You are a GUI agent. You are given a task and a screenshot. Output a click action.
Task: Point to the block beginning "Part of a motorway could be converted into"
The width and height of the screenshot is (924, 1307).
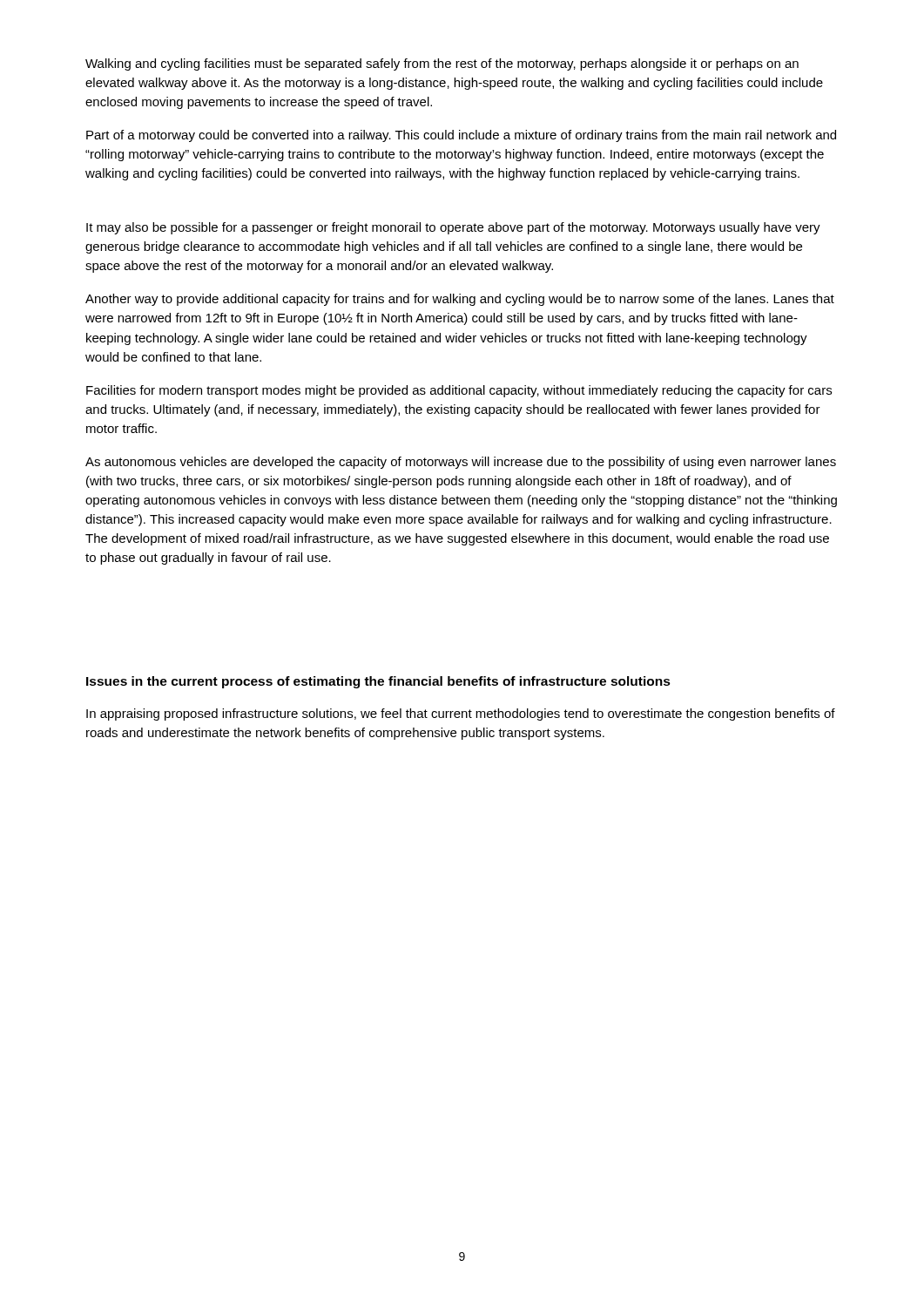click(x=461, y=154)
